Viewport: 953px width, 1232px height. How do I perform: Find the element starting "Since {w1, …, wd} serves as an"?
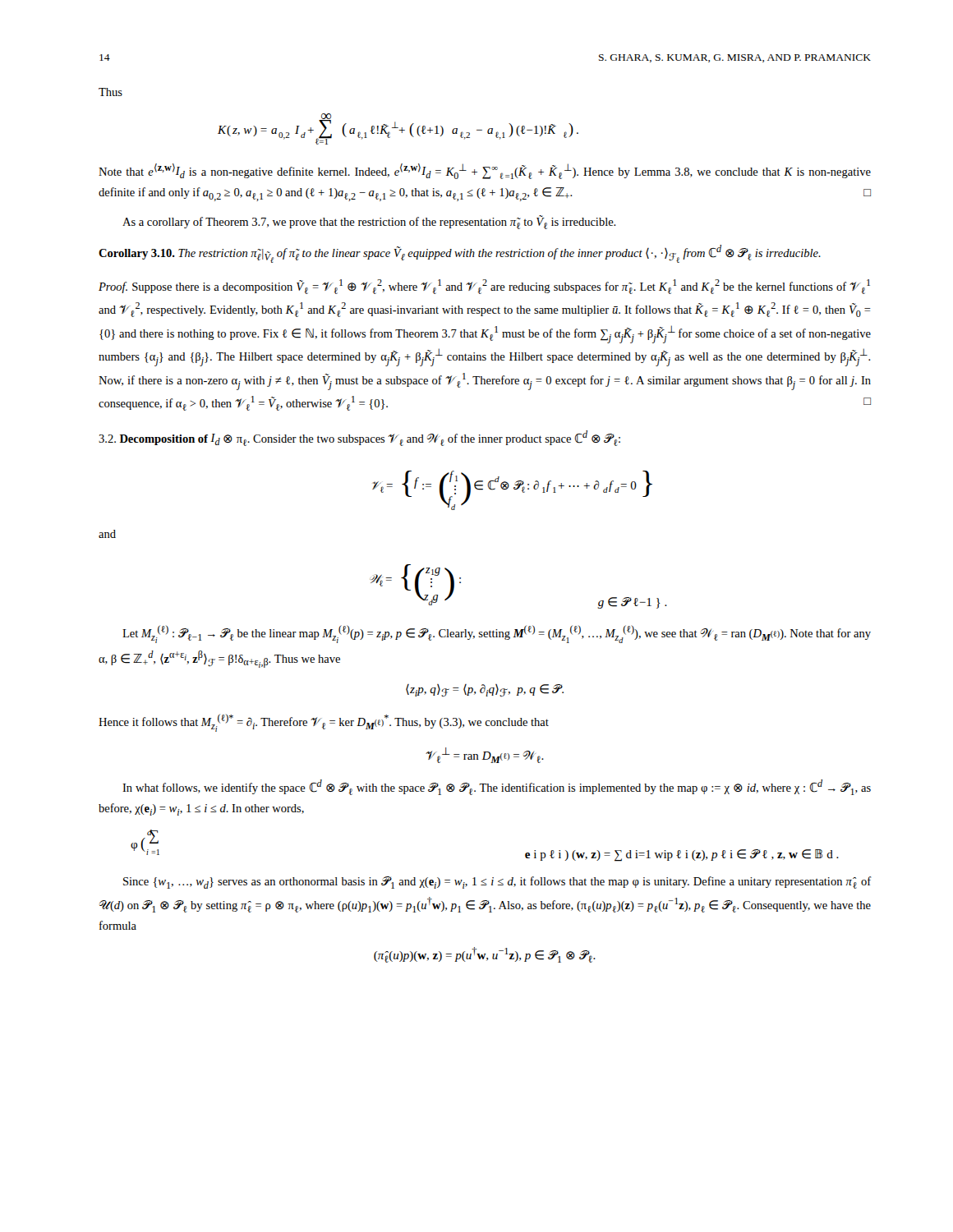[x=485, y=904]
